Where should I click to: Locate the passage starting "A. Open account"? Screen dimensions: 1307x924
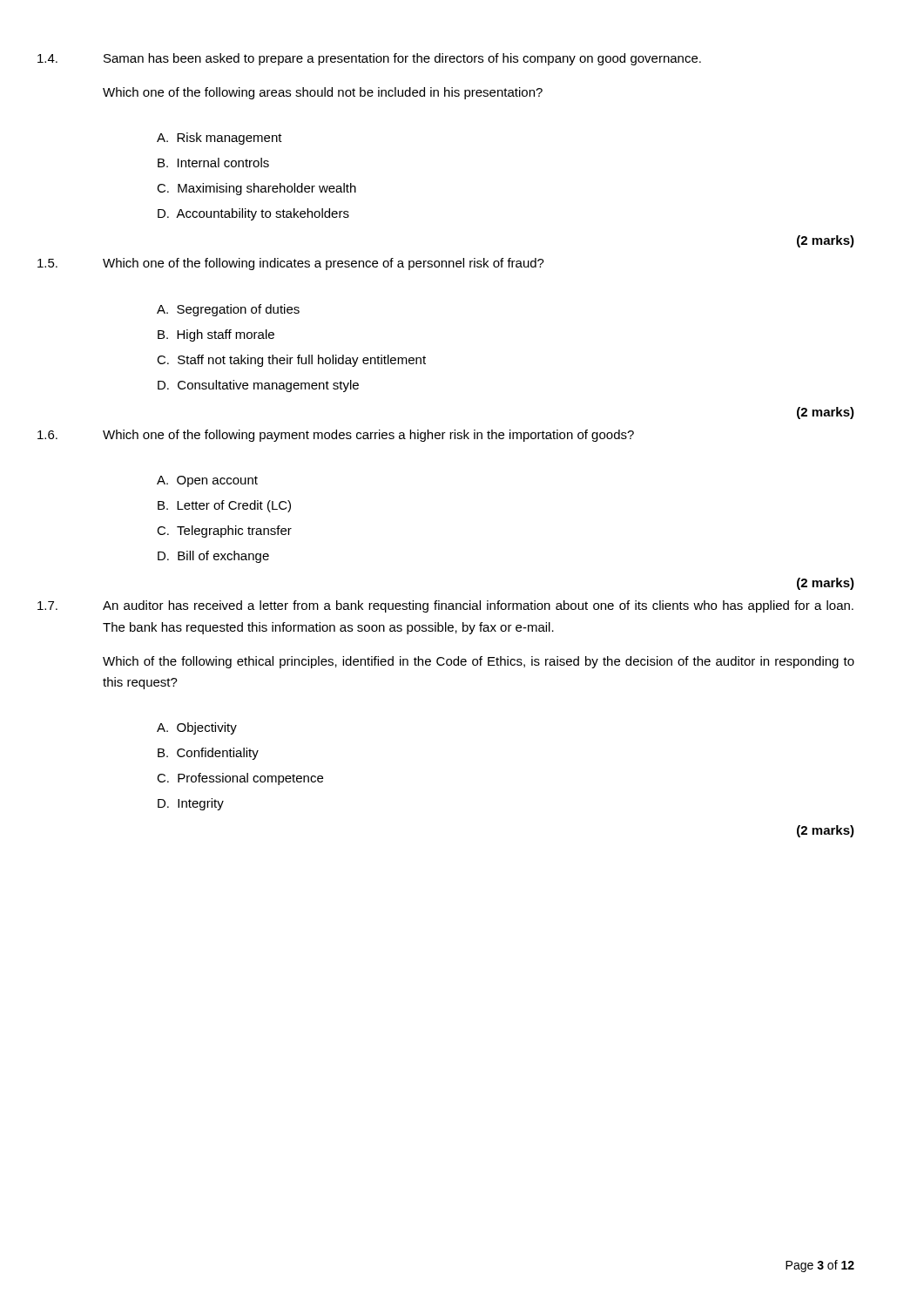(x=207, y=480)
